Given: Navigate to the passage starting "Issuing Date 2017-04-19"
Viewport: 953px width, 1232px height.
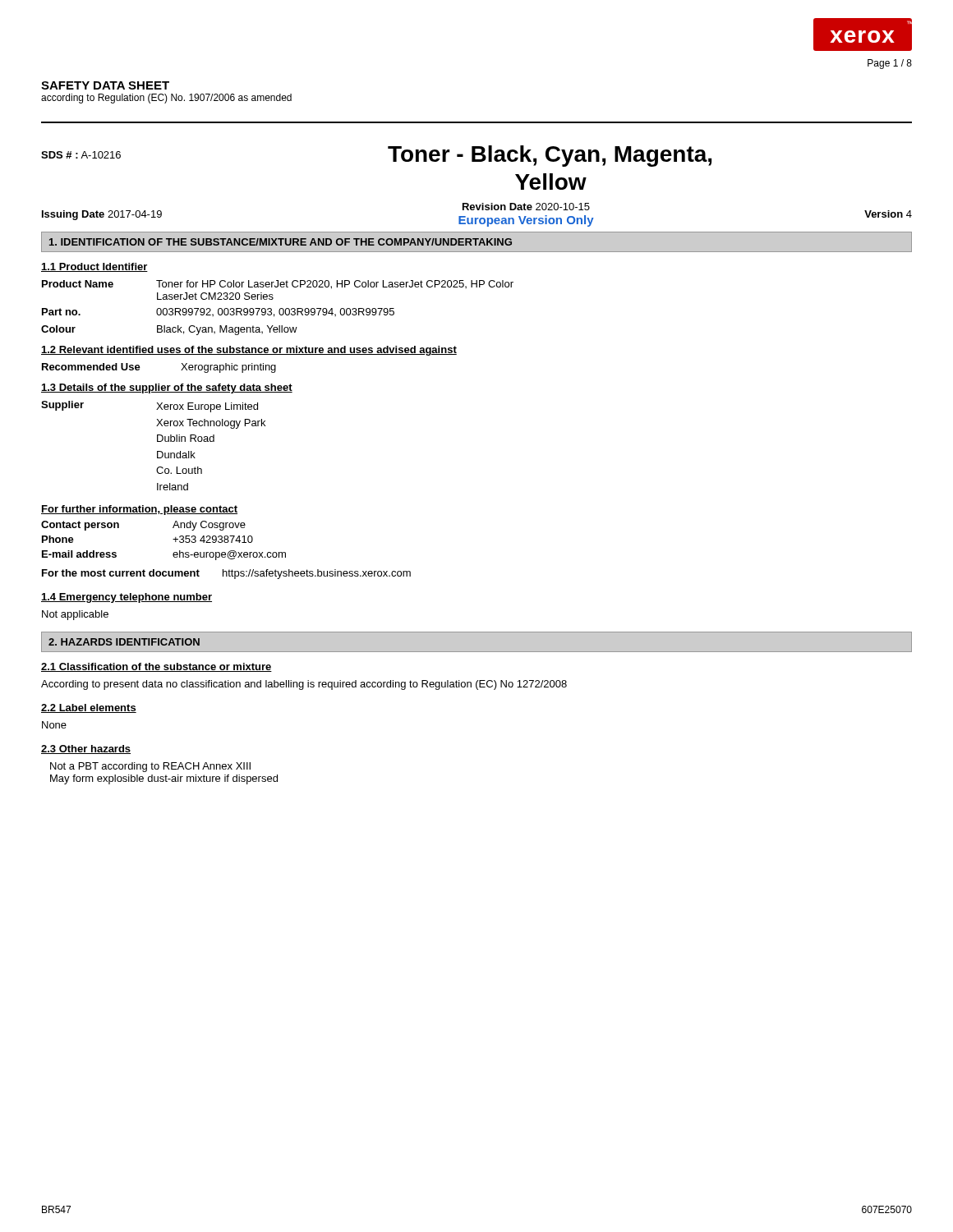Looking at the screenshot, I should pyautogui.click(x=102, y=214).
